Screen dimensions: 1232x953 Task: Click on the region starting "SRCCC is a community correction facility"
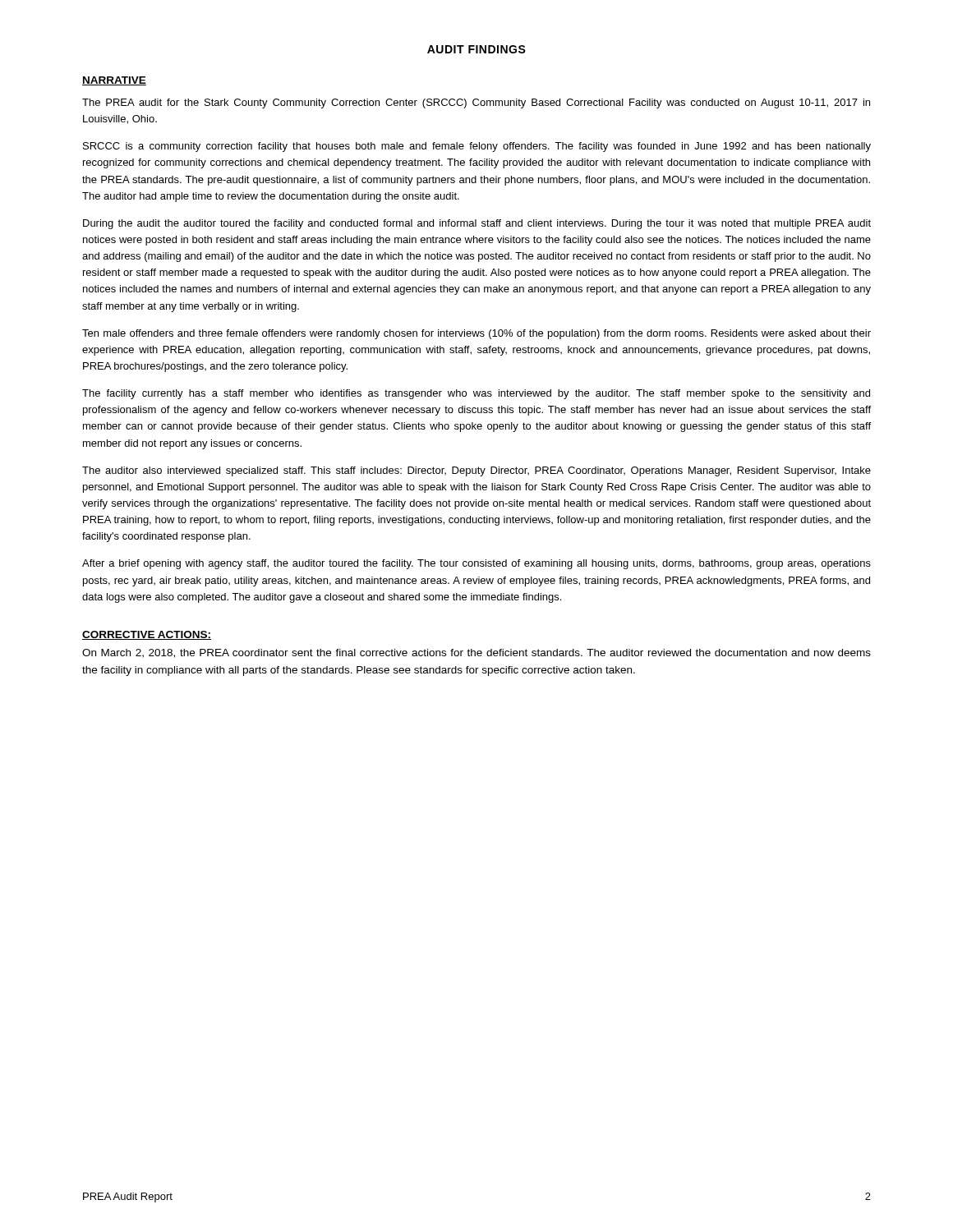pyautogui.click(x=476, y=171)
